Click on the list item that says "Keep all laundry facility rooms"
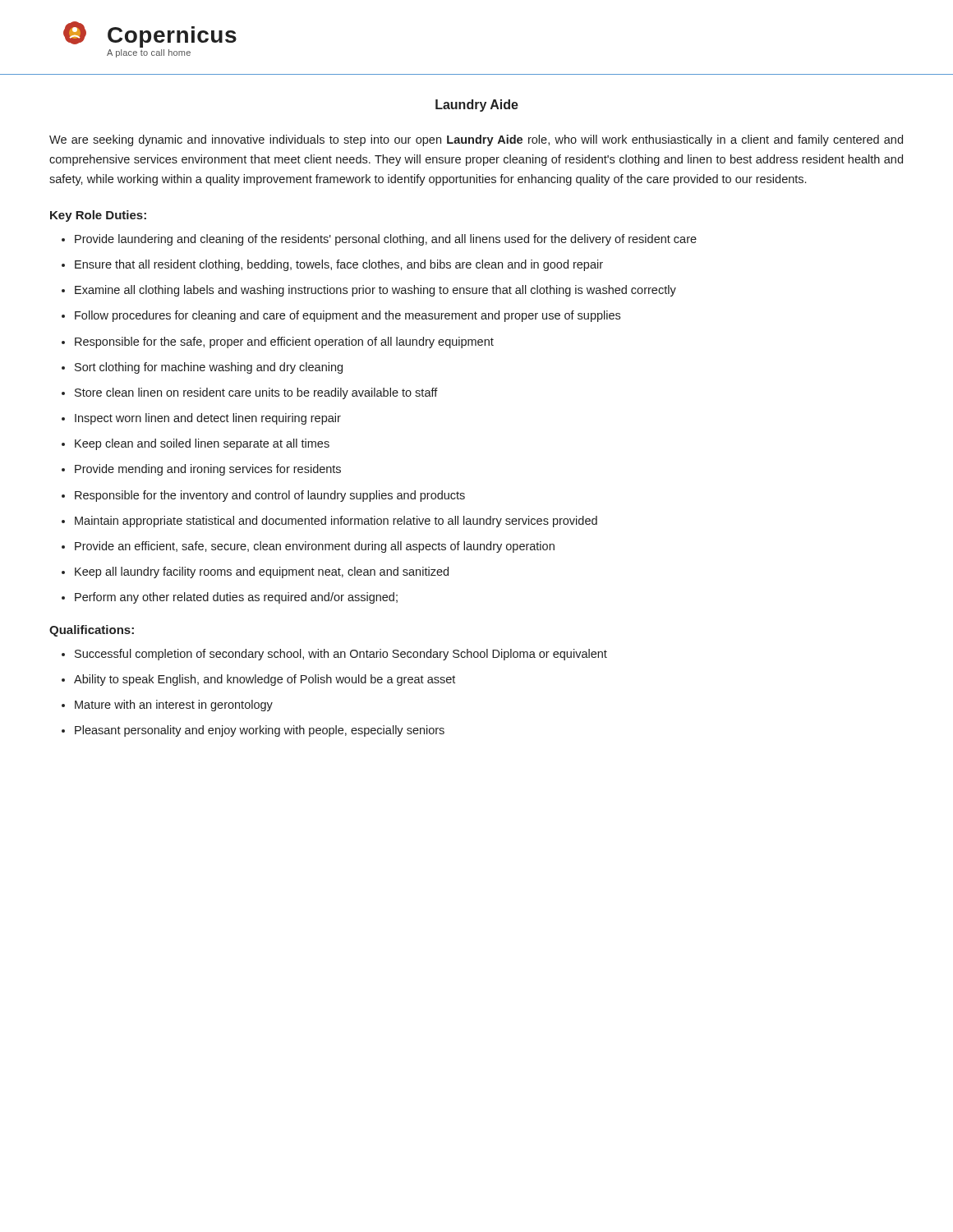Image resolution: width=953 pixels, height=1232 pixels. 262,572
